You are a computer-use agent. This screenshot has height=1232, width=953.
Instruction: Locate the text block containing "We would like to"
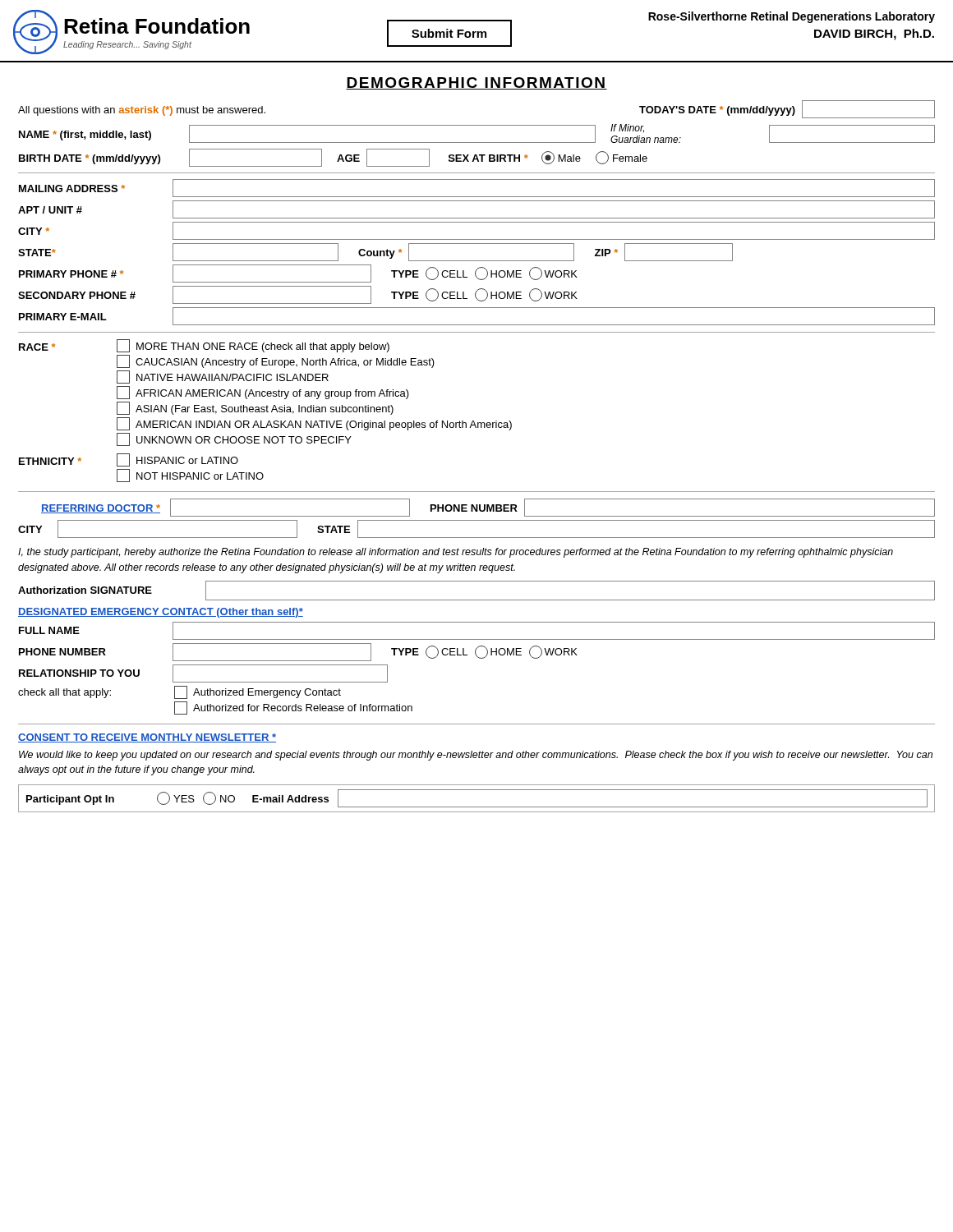[x=476, y=762]
